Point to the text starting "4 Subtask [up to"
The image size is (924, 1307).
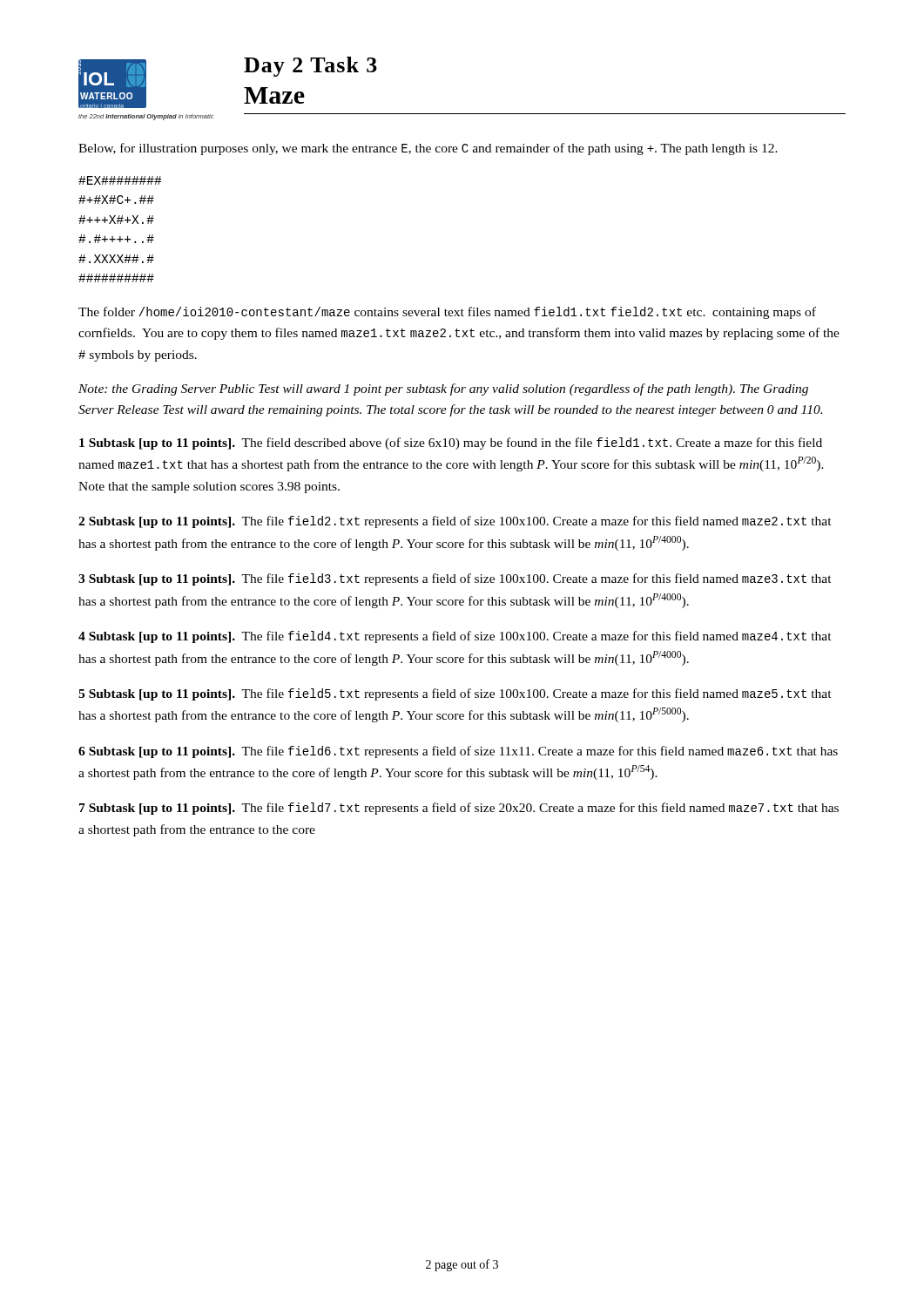(x=455, y=647)
